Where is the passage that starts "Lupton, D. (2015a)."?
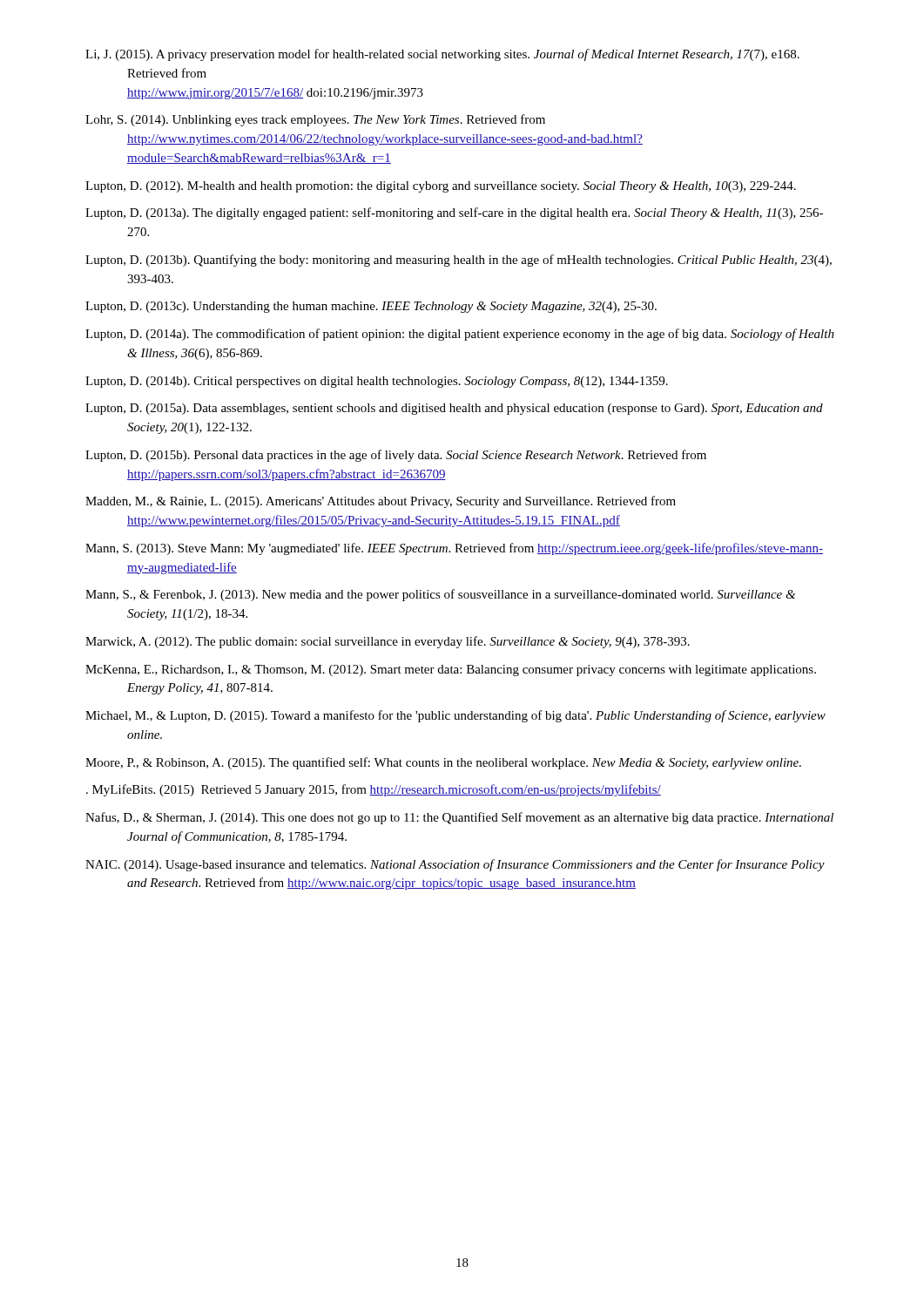 [x=454, y=417]
